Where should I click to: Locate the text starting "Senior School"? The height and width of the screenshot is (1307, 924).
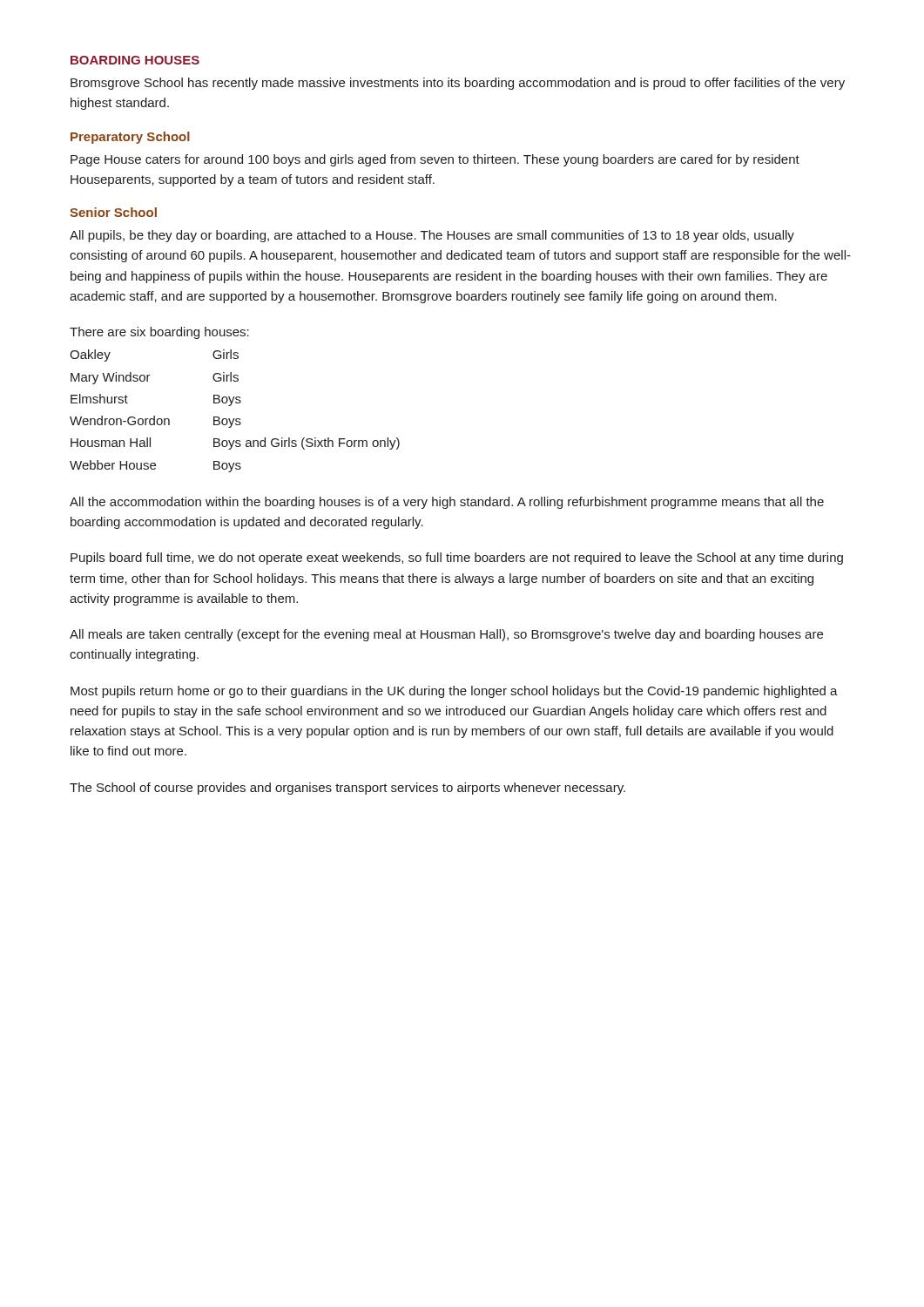coord(114,212)
